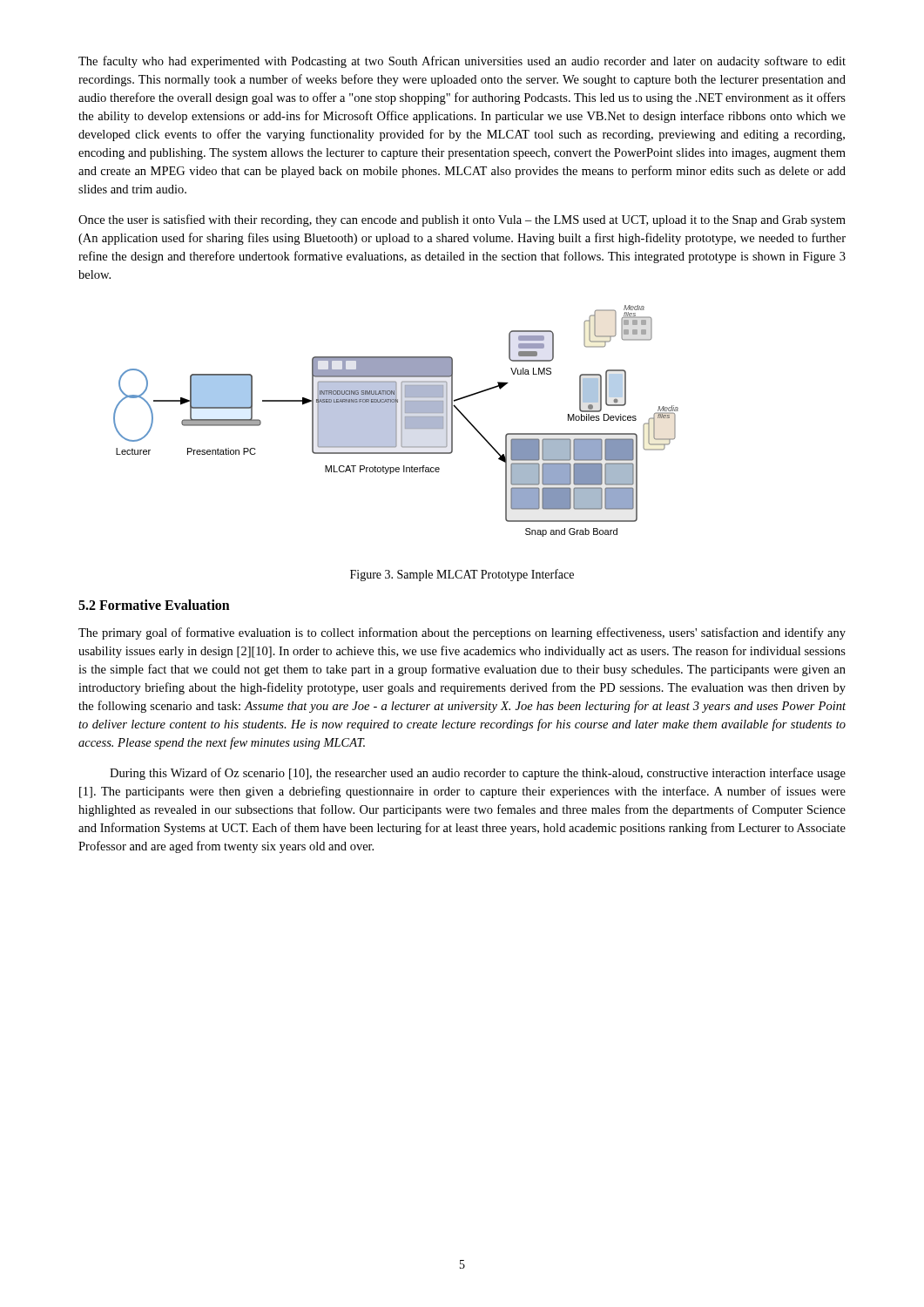Point to the region starting "The primary goal of formative"
This screenshot has height=1307, width=924.
(x=462, y=688)
